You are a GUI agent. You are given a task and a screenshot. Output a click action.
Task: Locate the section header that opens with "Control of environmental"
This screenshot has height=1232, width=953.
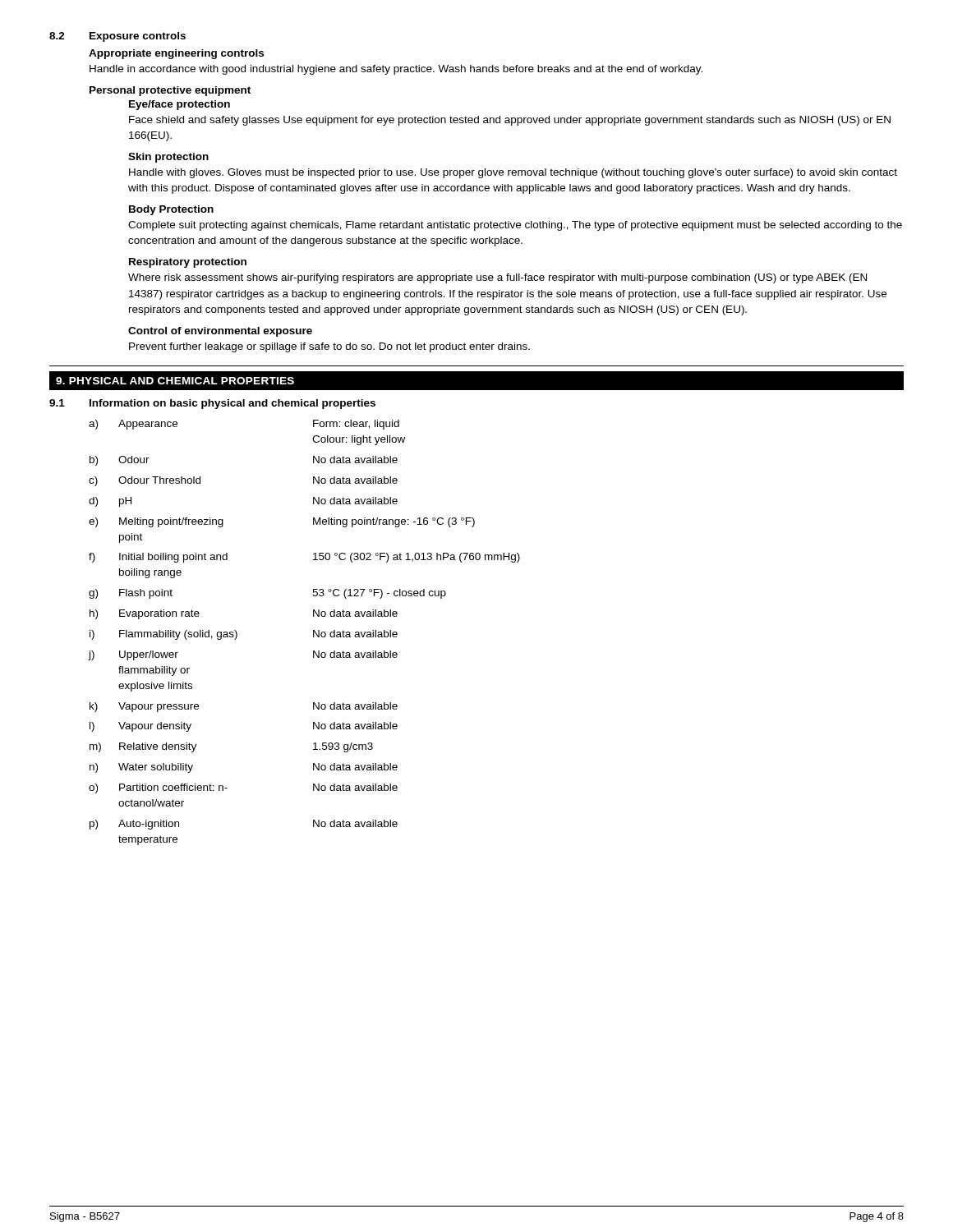(220, 330)
